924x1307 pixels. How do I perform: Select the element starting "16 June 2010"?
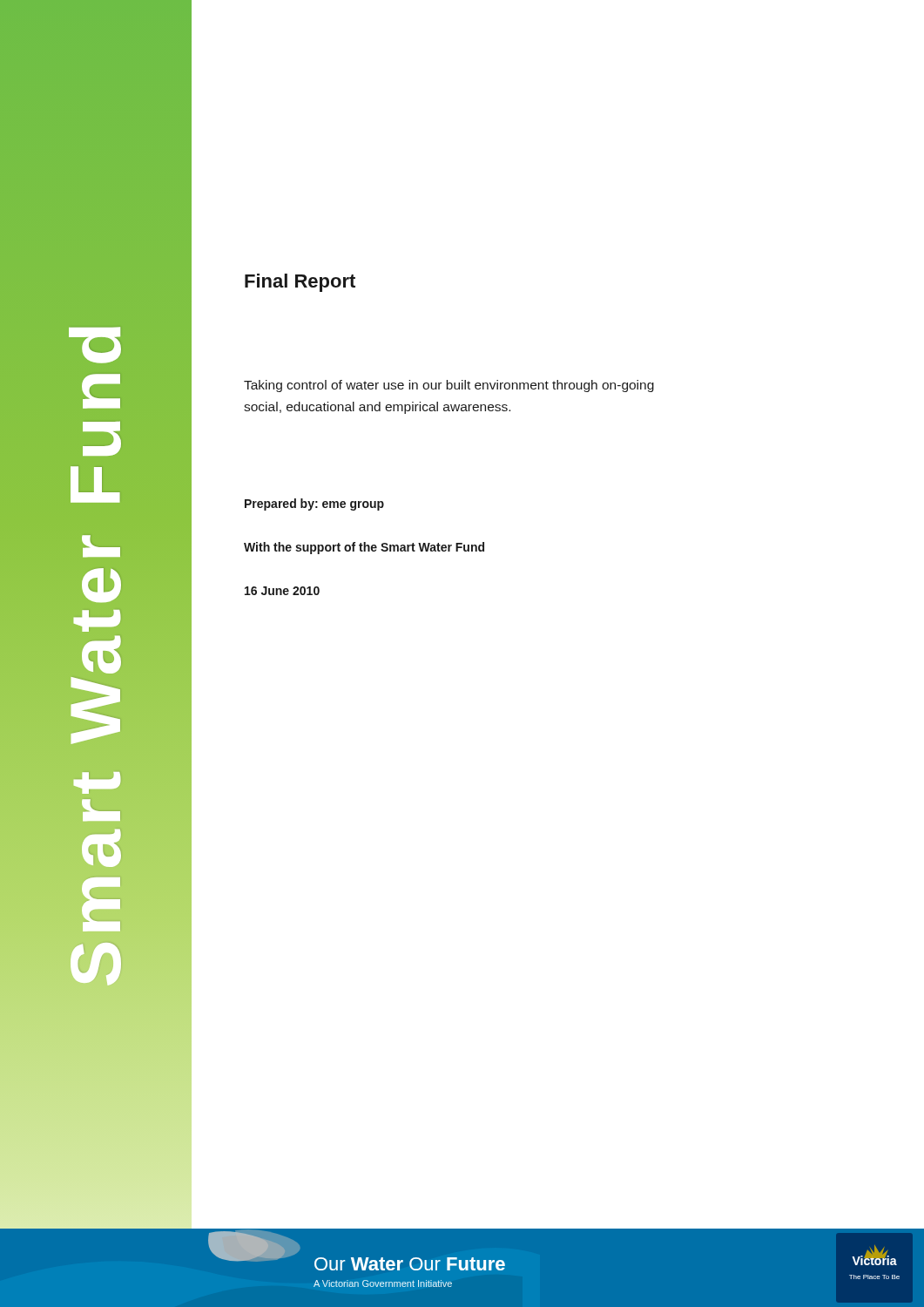(282, 591)
